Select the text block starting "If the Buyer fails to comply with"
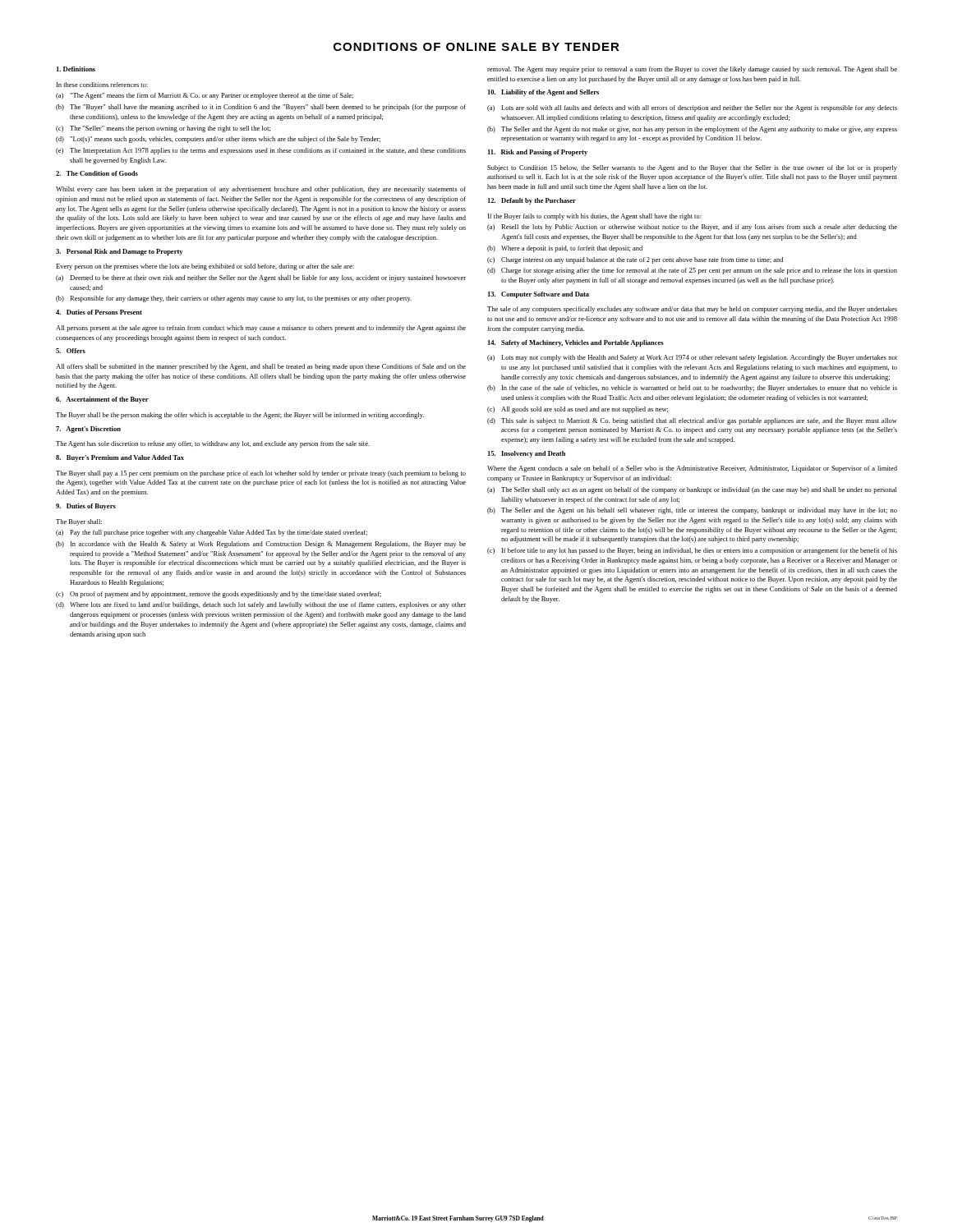This screenshot has width=953, height=1232. (692, 216)
